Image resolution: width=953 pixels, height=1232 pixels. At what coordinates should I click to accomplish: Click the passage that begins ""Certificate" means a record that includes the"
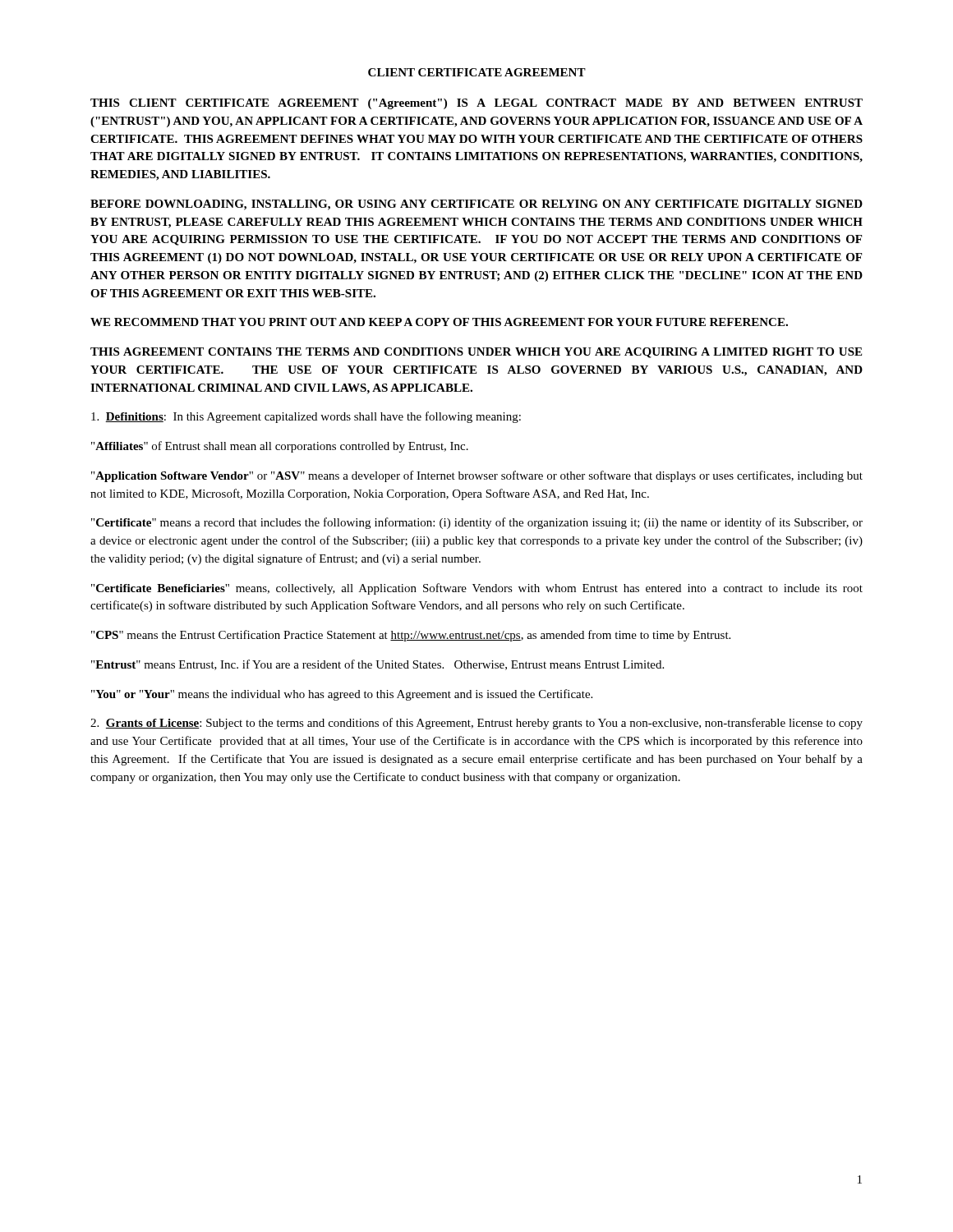pyautogui.click(x=476, y=540)
